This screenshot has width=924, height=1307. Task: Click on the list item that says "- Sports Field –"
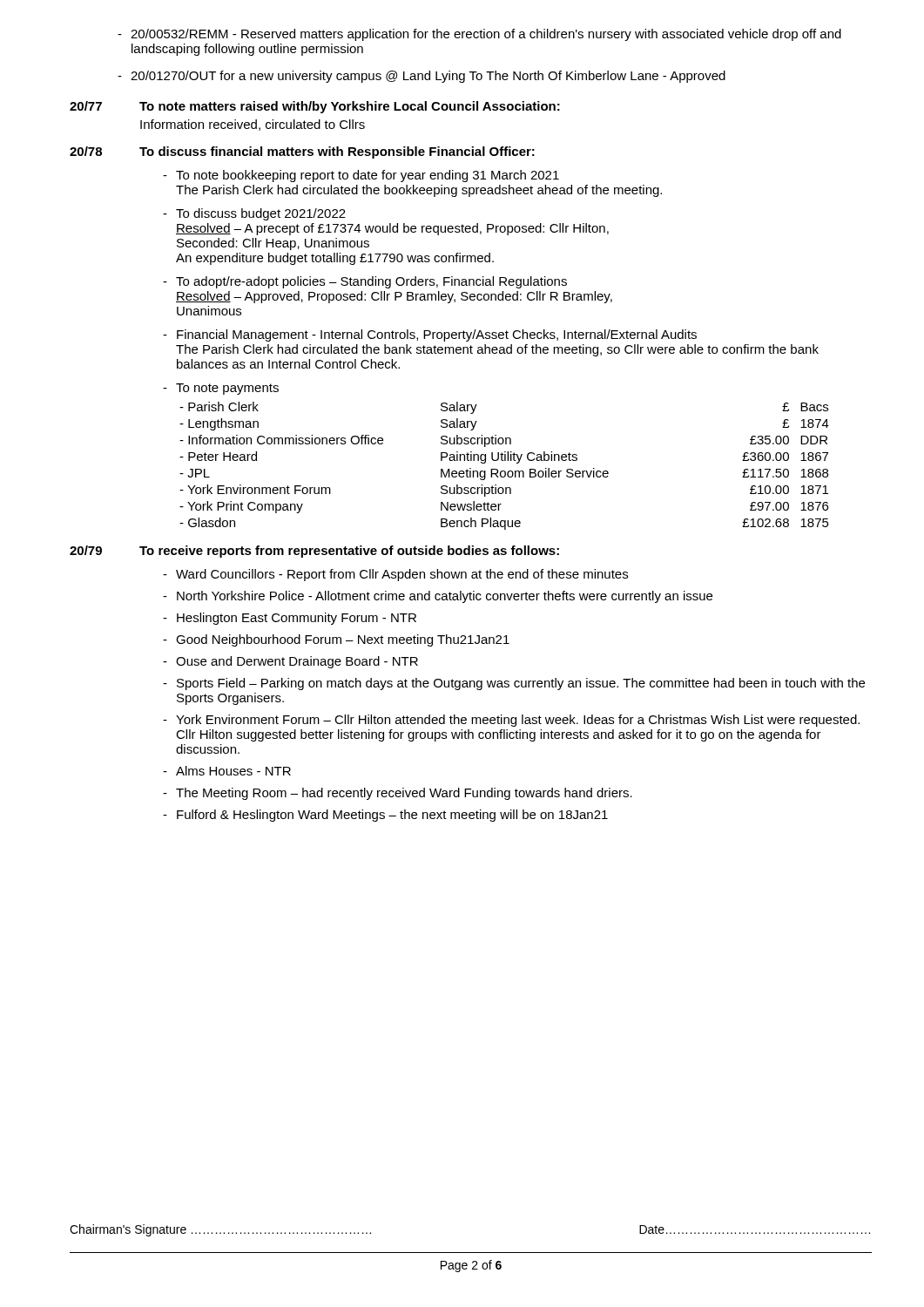506,690
